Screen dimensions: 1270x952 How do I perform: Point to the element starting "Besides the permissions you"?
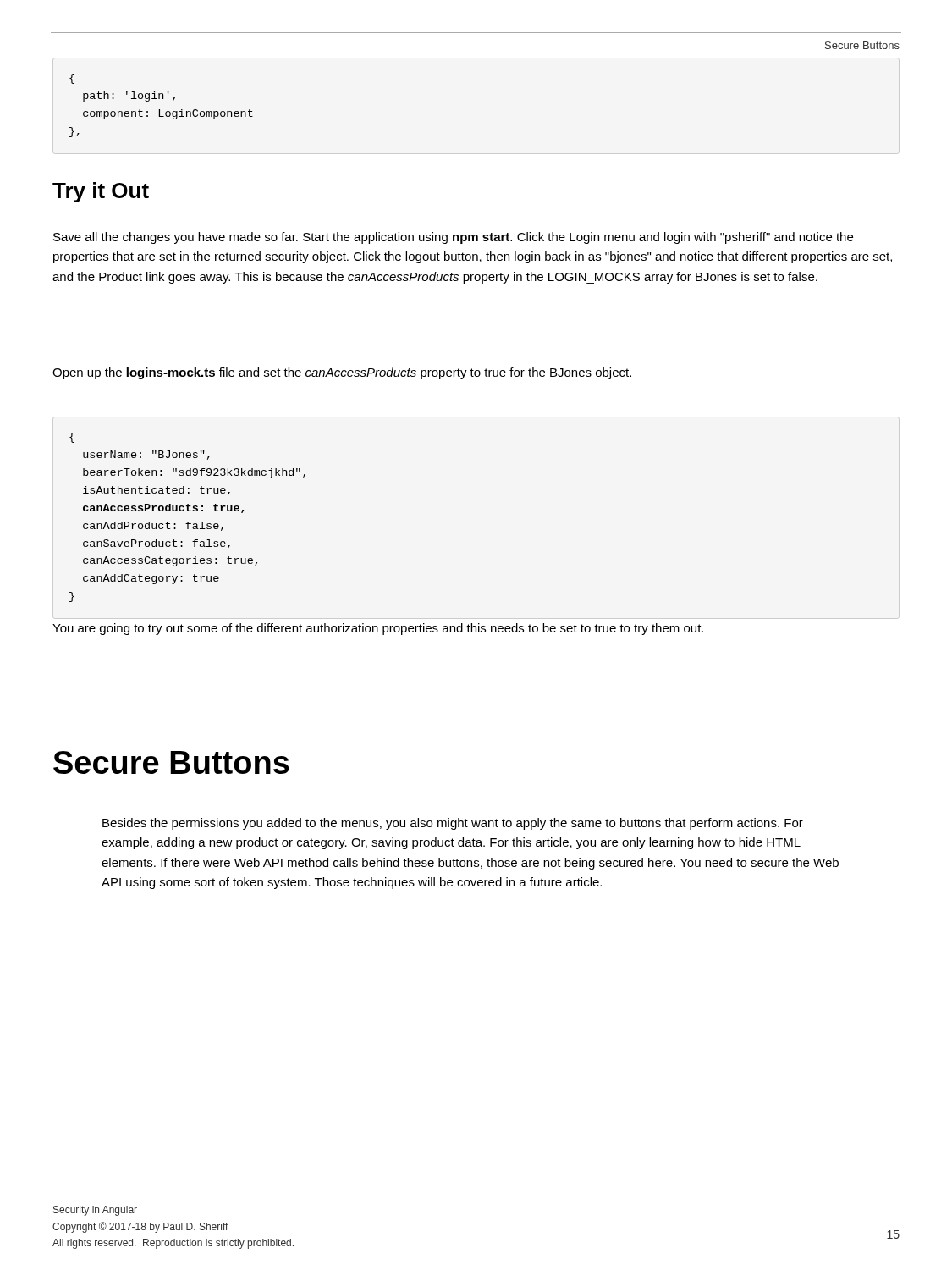click(x=476, y=852)
